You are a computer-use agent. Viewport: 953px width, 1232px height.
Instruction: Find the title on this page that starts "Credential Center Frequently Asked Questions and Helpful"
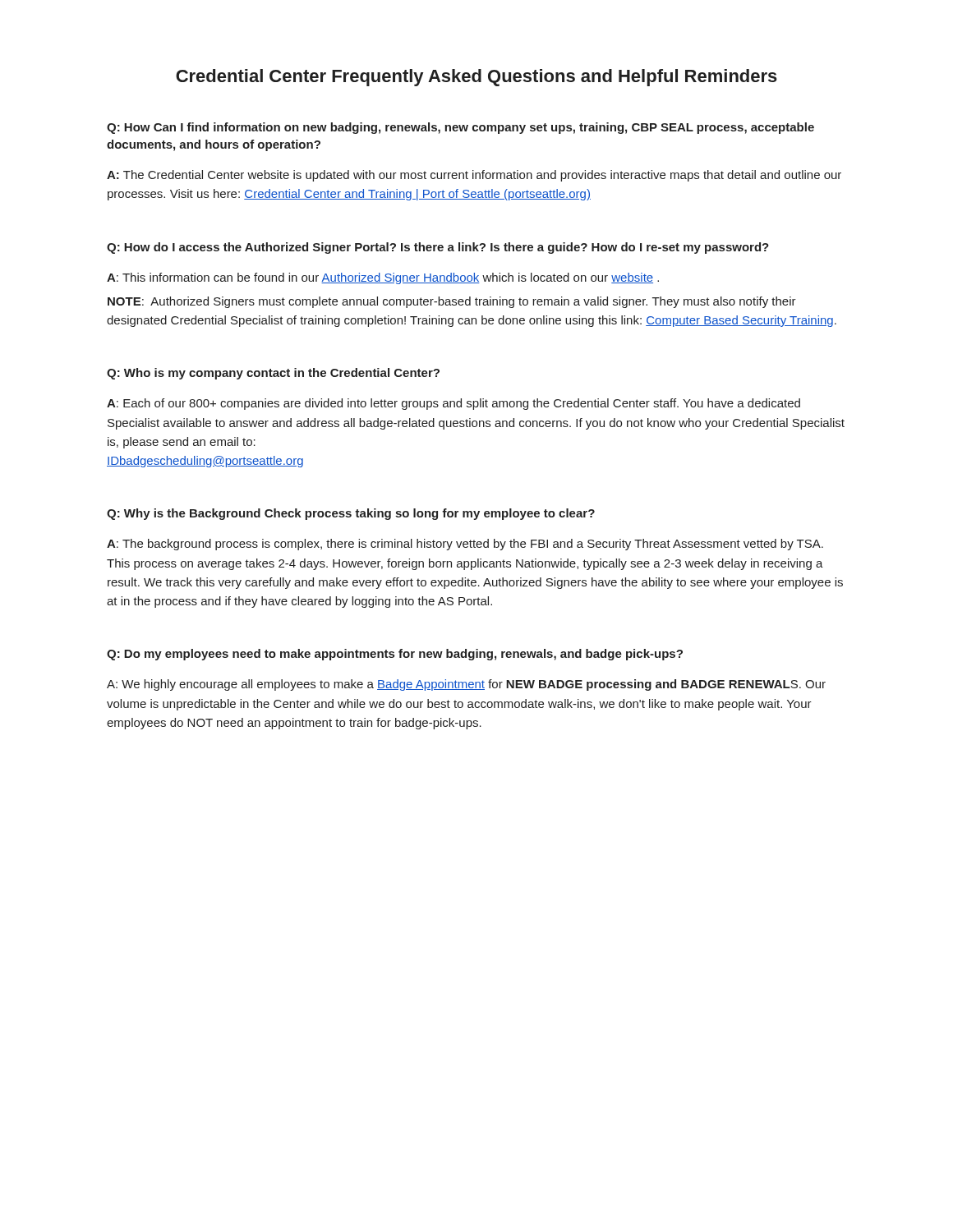point(476,76)
